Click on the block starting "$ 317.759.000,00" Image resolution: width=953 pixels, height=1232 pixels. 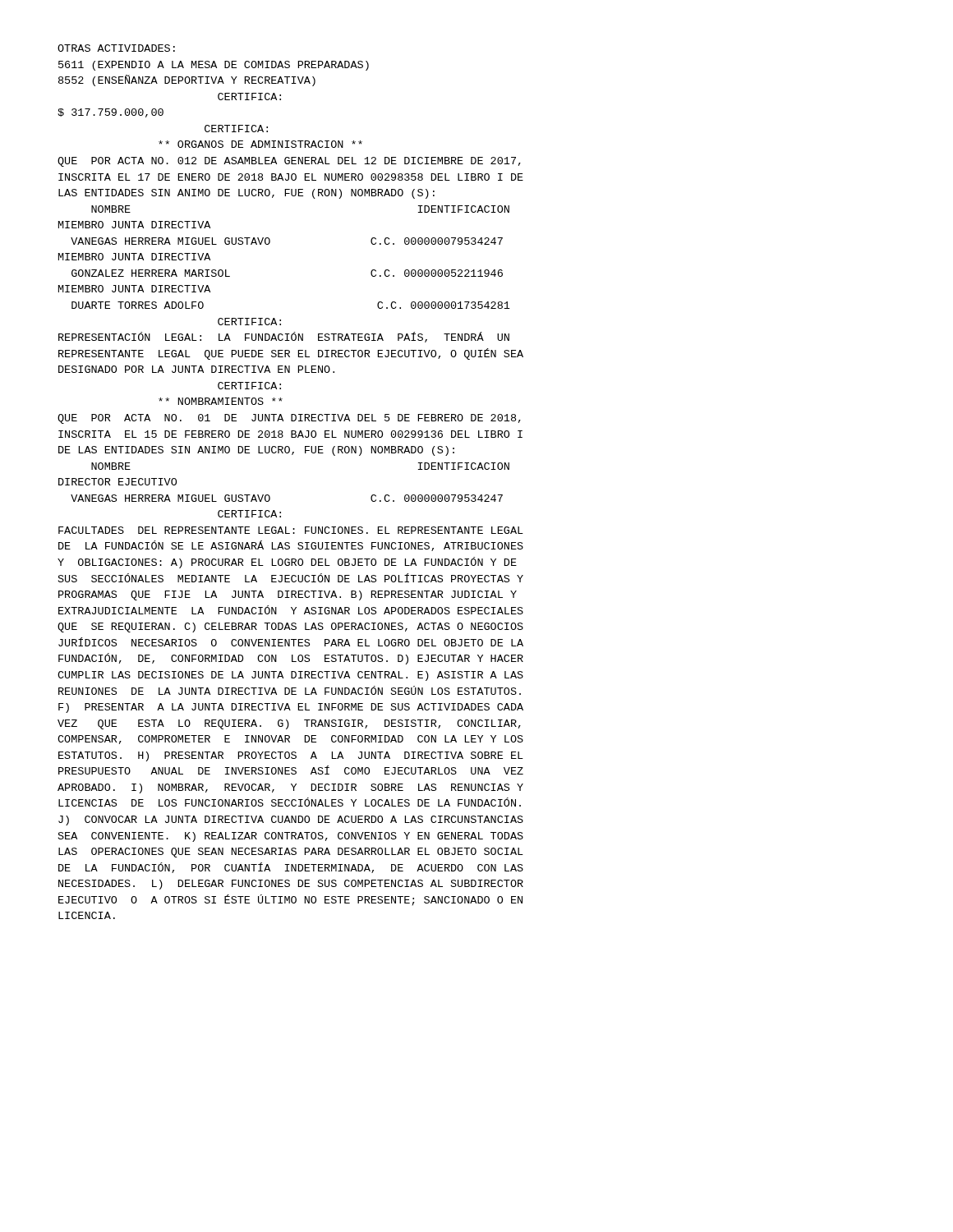click(x=110, y=113)
